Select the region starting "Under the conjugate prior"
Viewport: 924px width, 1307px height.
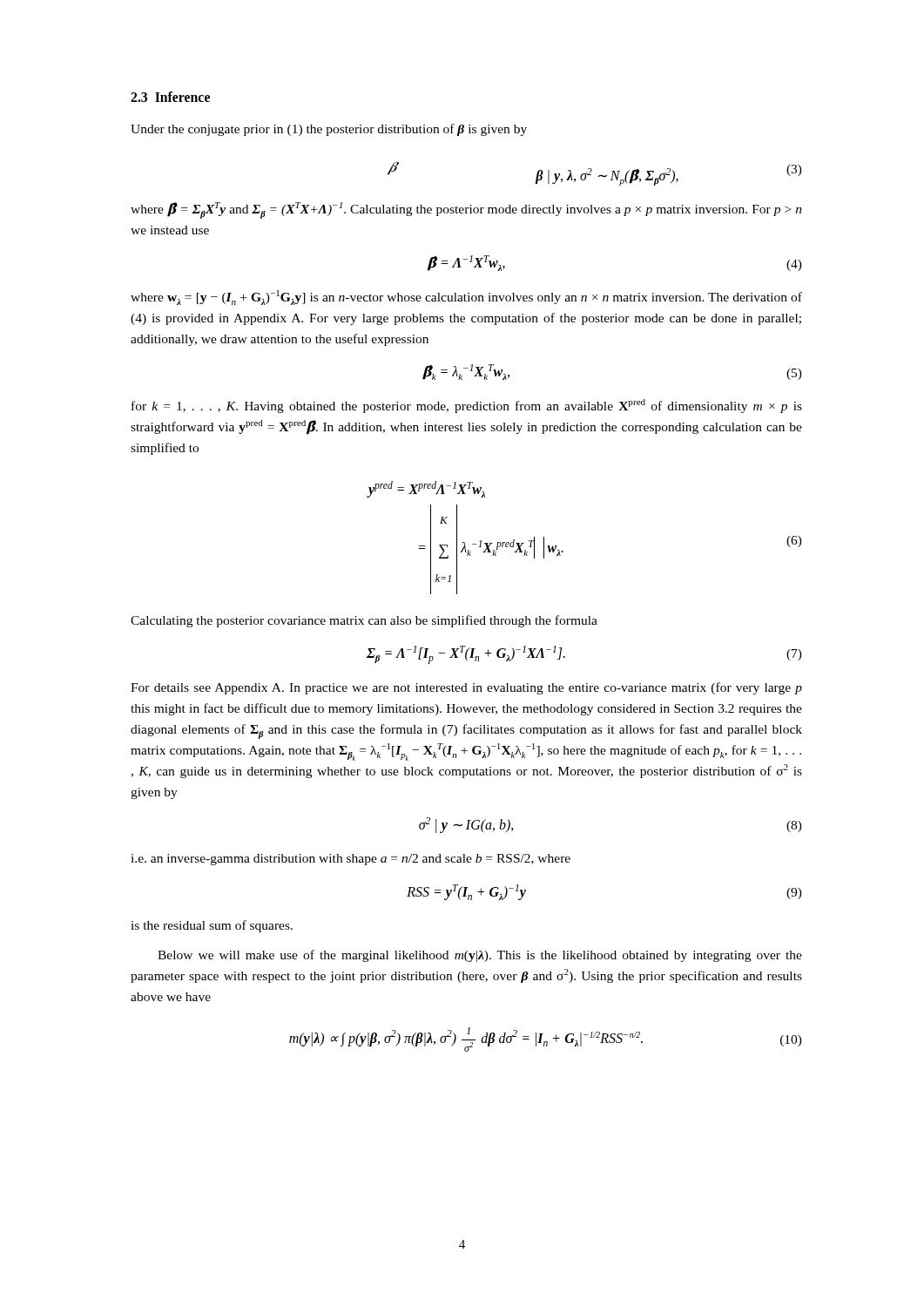(x=329, y=129)
